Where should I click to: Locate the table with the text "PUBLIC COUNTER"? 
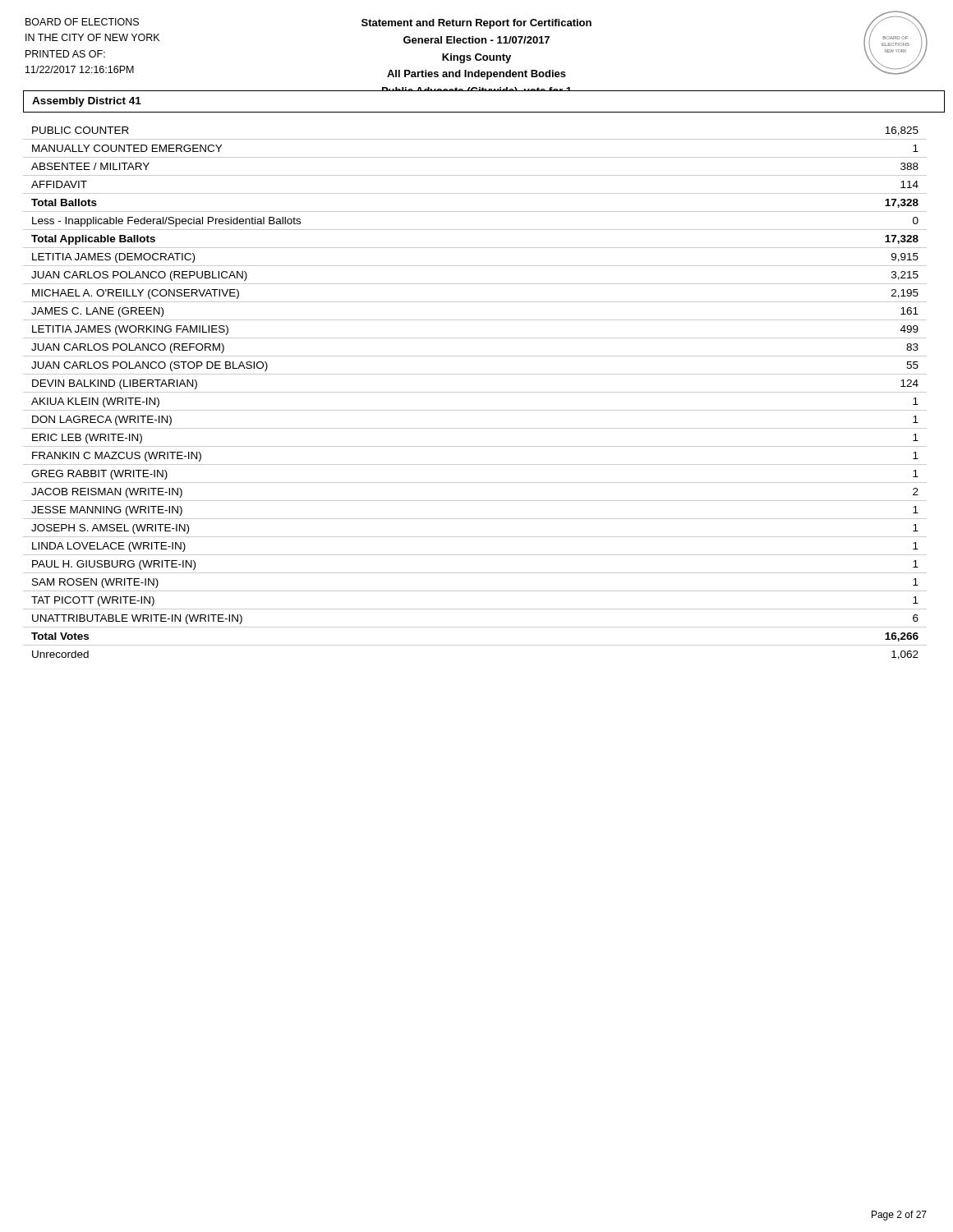tap(475, 392)
